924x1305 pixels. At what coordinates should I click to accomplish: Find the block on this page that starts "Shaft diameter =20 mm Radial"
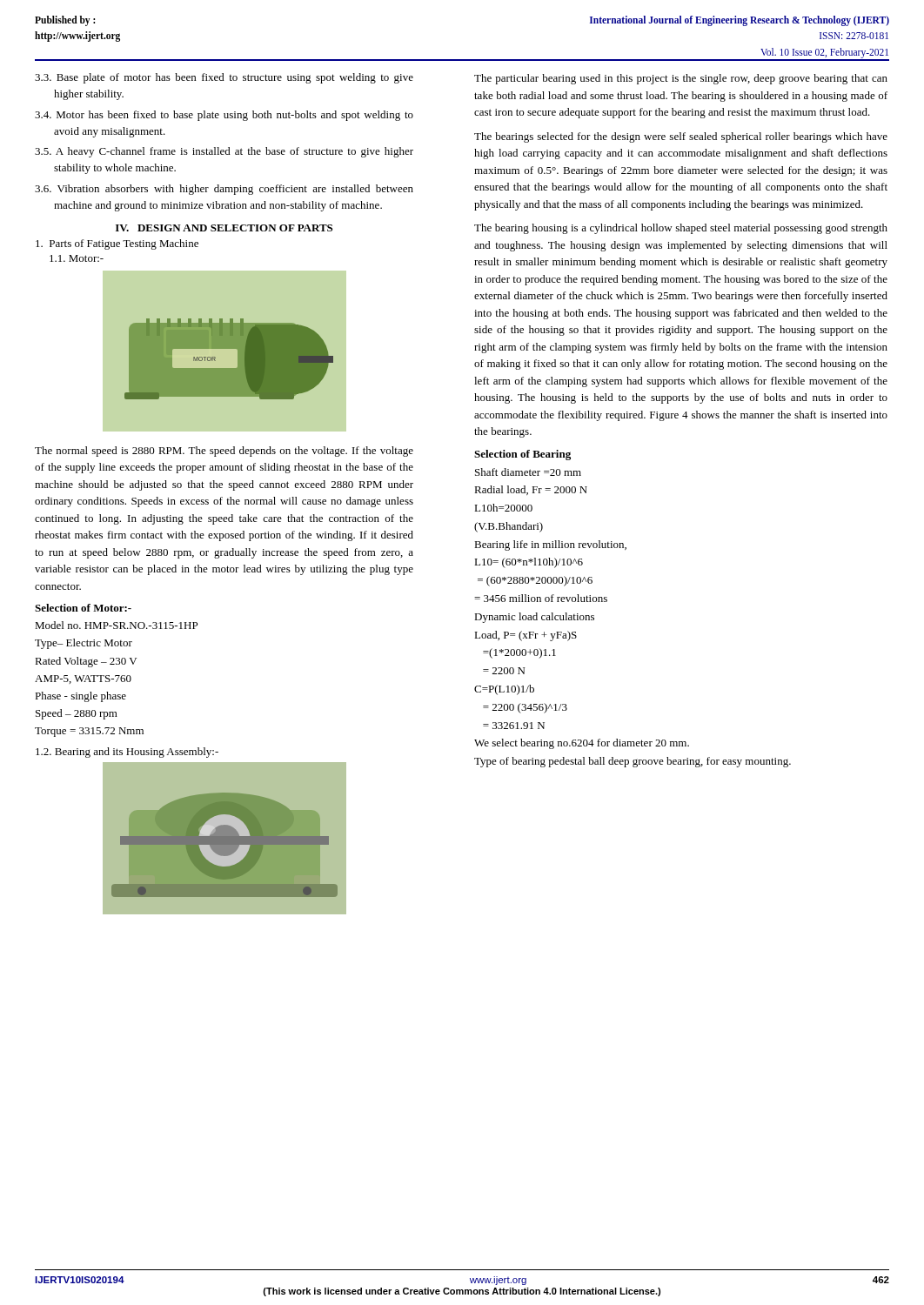(x=528, y=472)
